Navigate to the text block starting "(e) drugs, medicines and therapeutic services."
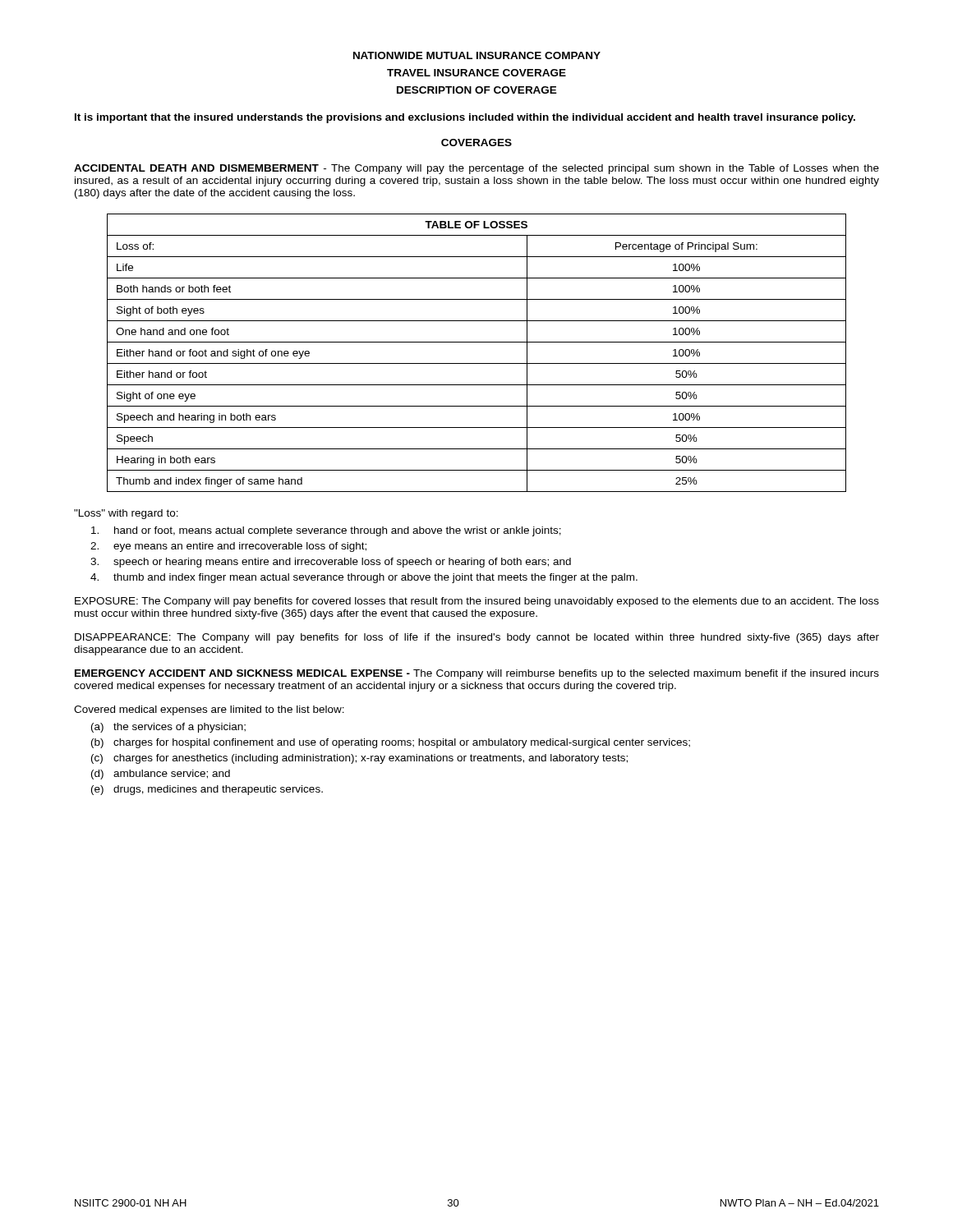The width and height of the screenshot is (953, 1232). pyautogui.click(x=207, y=789)
